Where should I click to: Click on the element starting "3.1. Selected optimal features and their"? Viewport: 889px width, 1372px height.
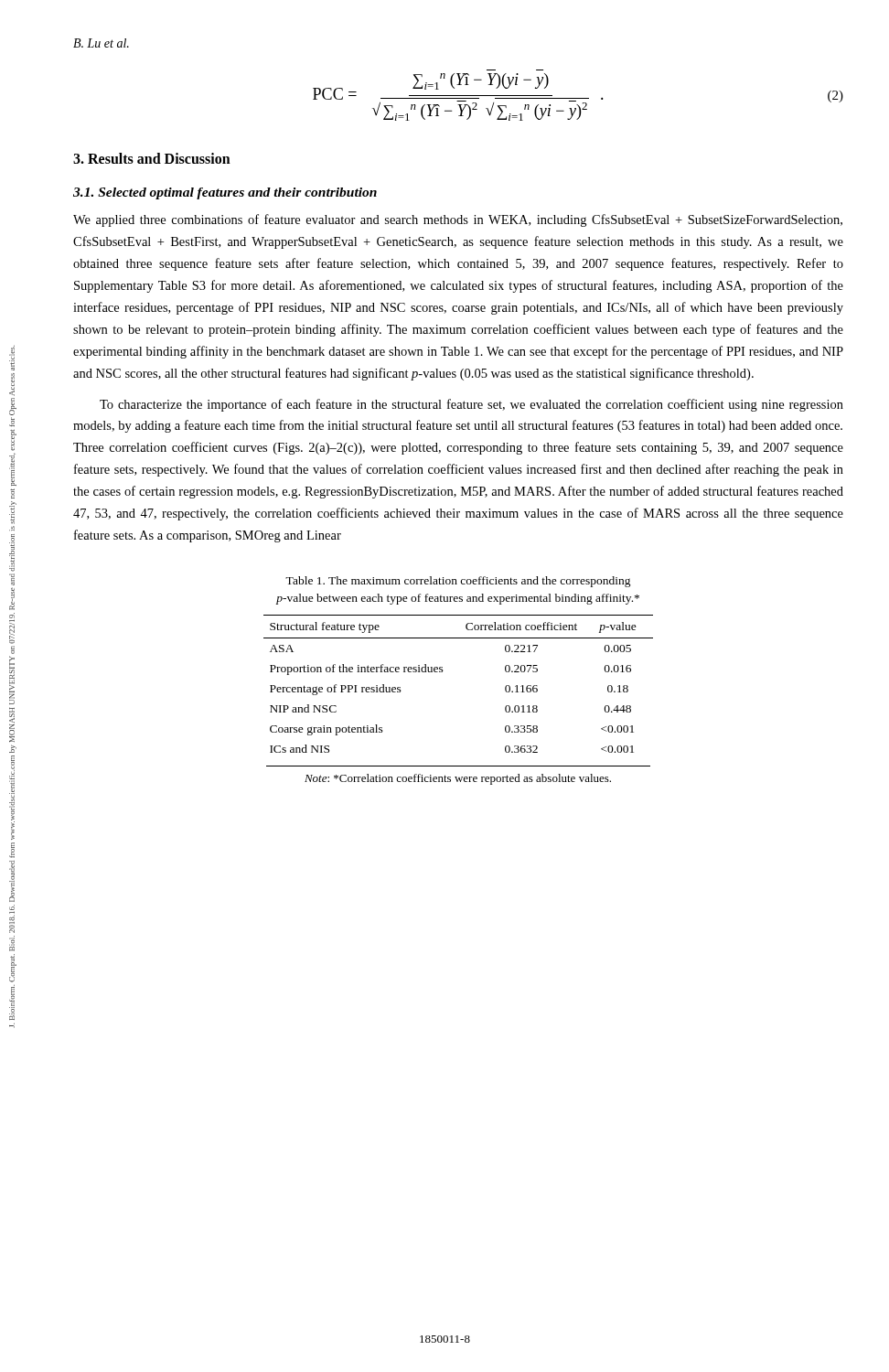[x=225, y=192]
